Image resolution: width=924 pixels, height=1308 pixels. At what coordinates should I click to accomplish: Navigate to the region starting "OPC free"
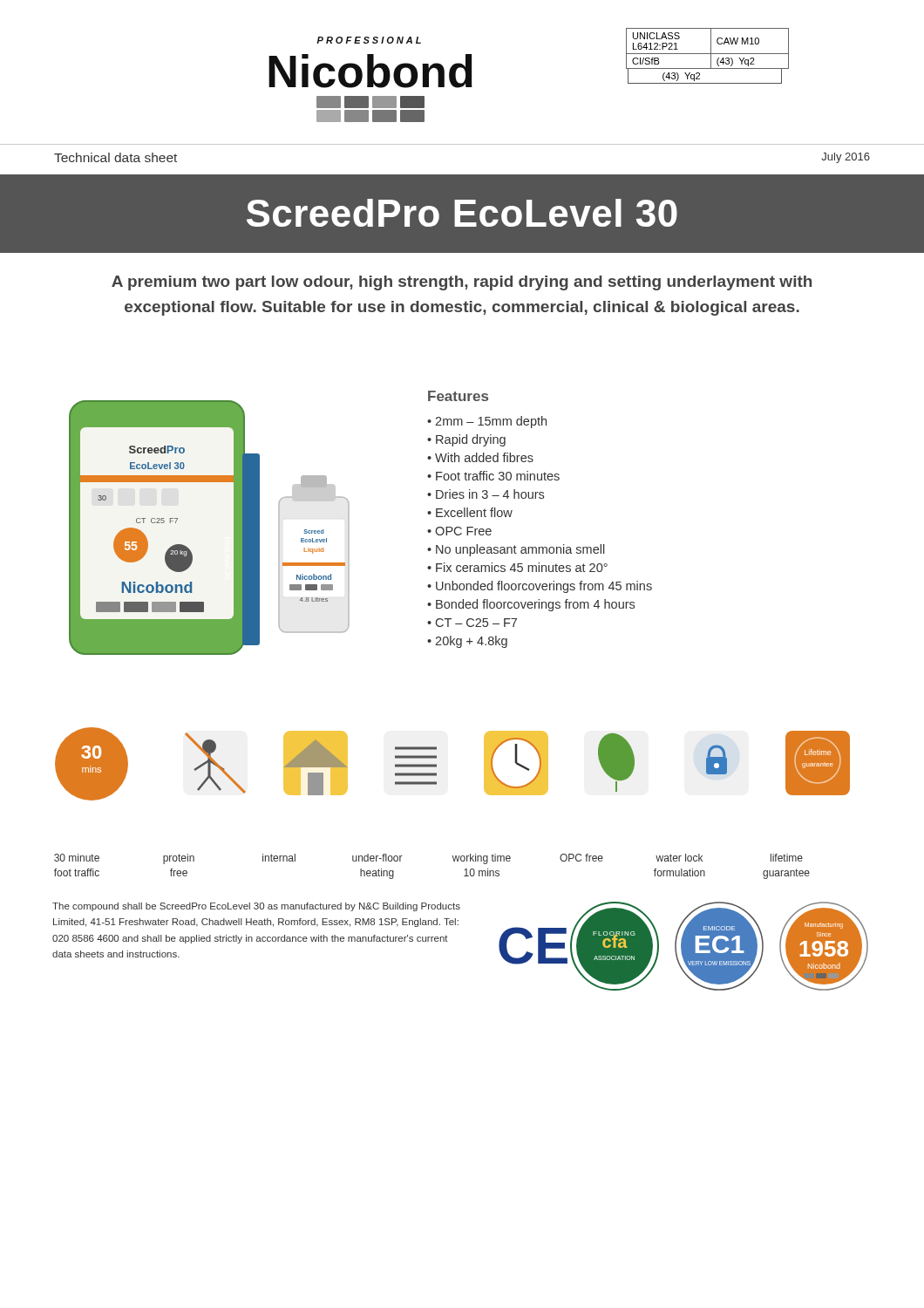[x=581, y=858]
